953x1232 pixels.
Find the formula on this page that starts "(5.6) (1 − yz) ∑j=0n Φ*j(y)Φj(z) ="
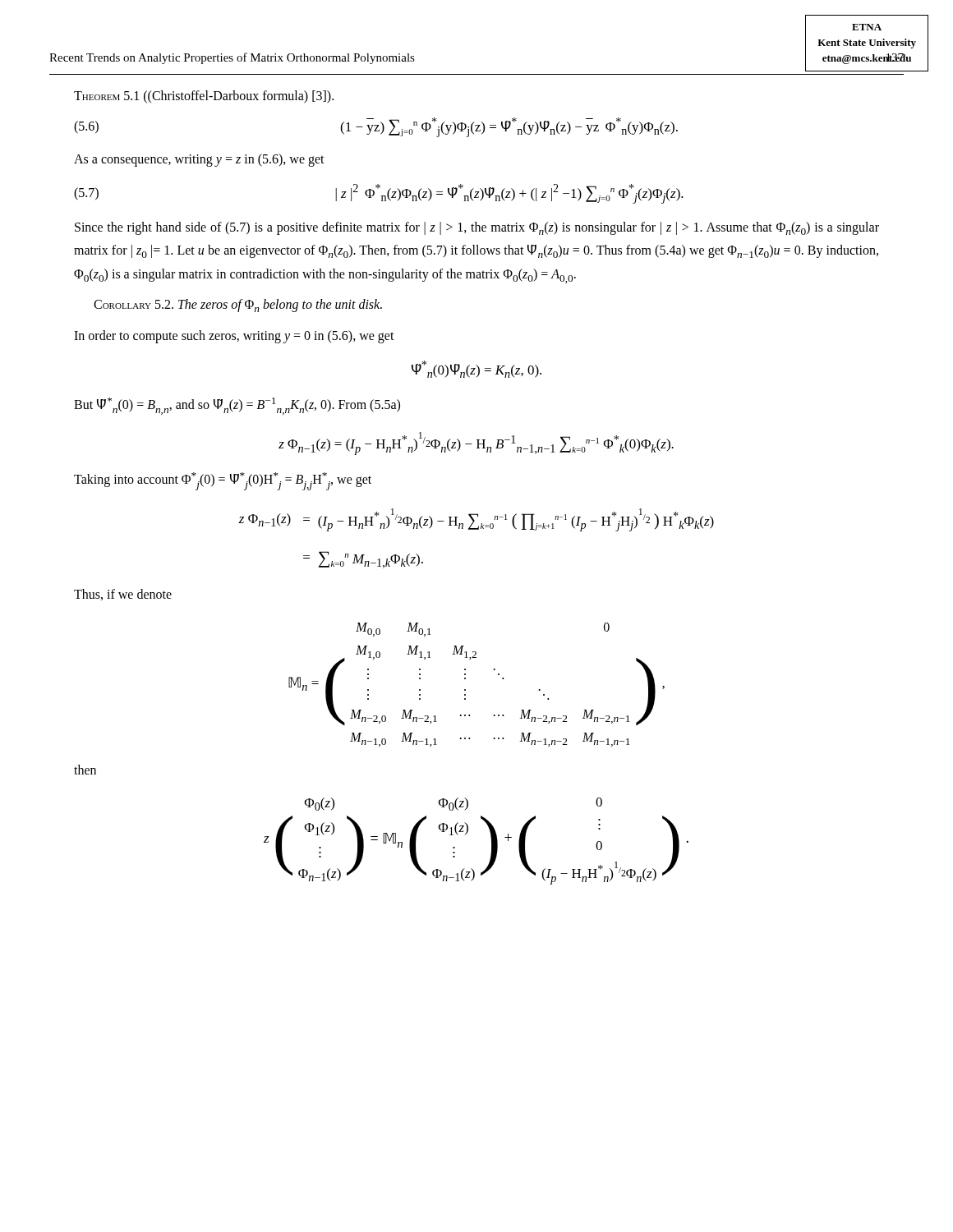point(476,127)
